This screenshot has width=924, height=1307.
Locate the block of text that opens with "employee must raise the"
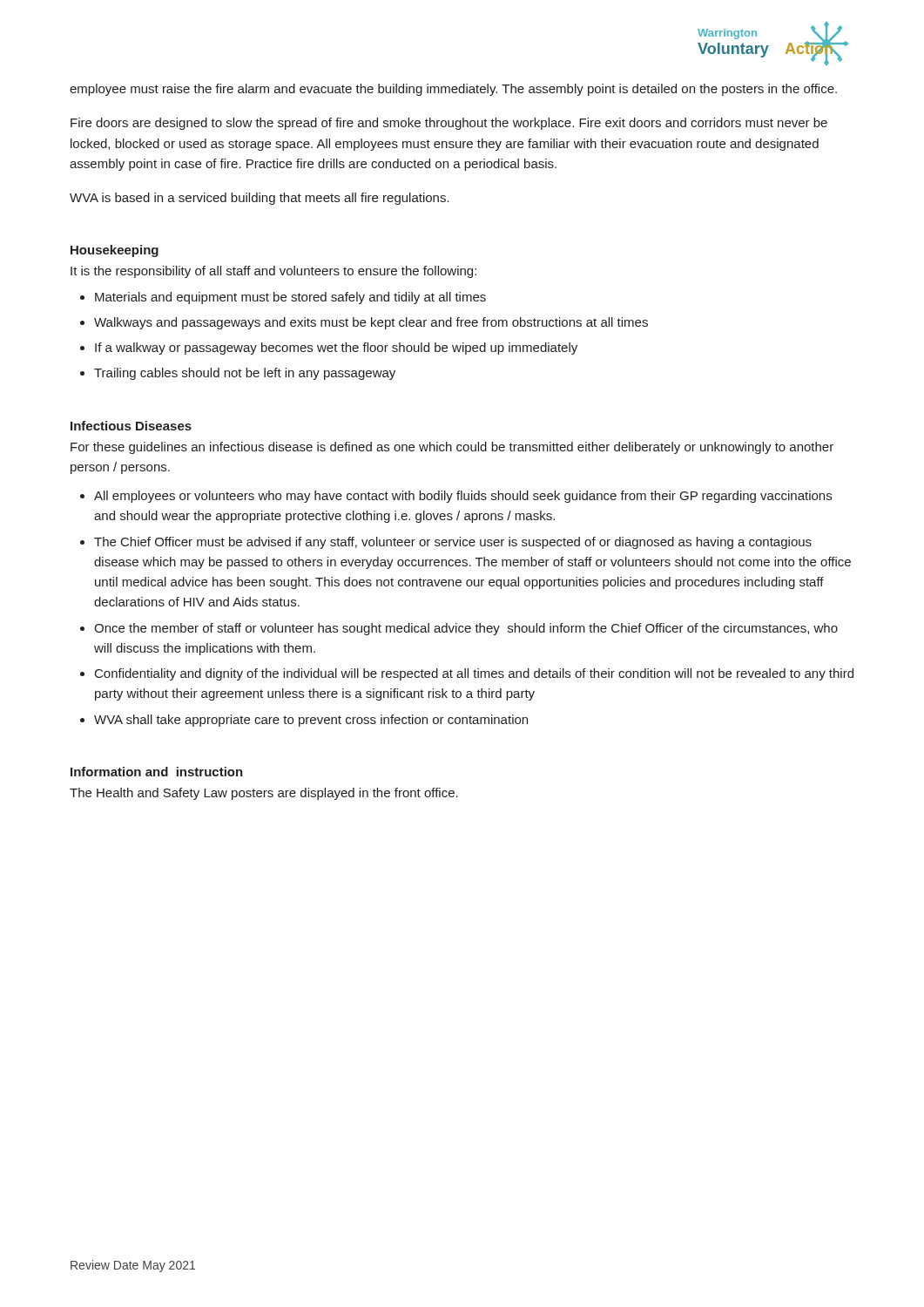pos(454,88)
